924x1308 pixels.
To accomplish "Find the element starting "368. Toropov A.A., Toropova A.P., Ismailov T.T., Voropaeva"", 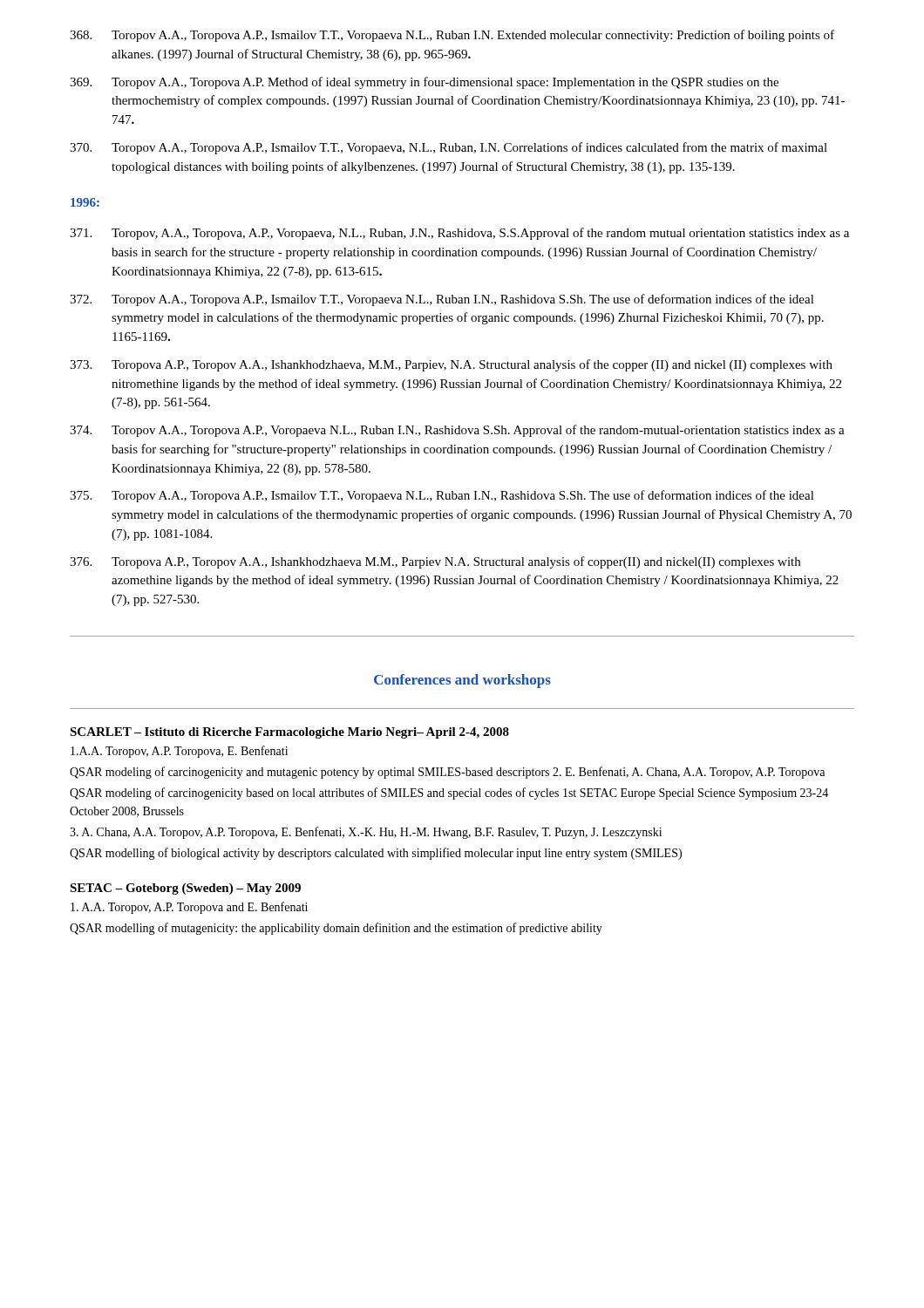I will point(462,45).
